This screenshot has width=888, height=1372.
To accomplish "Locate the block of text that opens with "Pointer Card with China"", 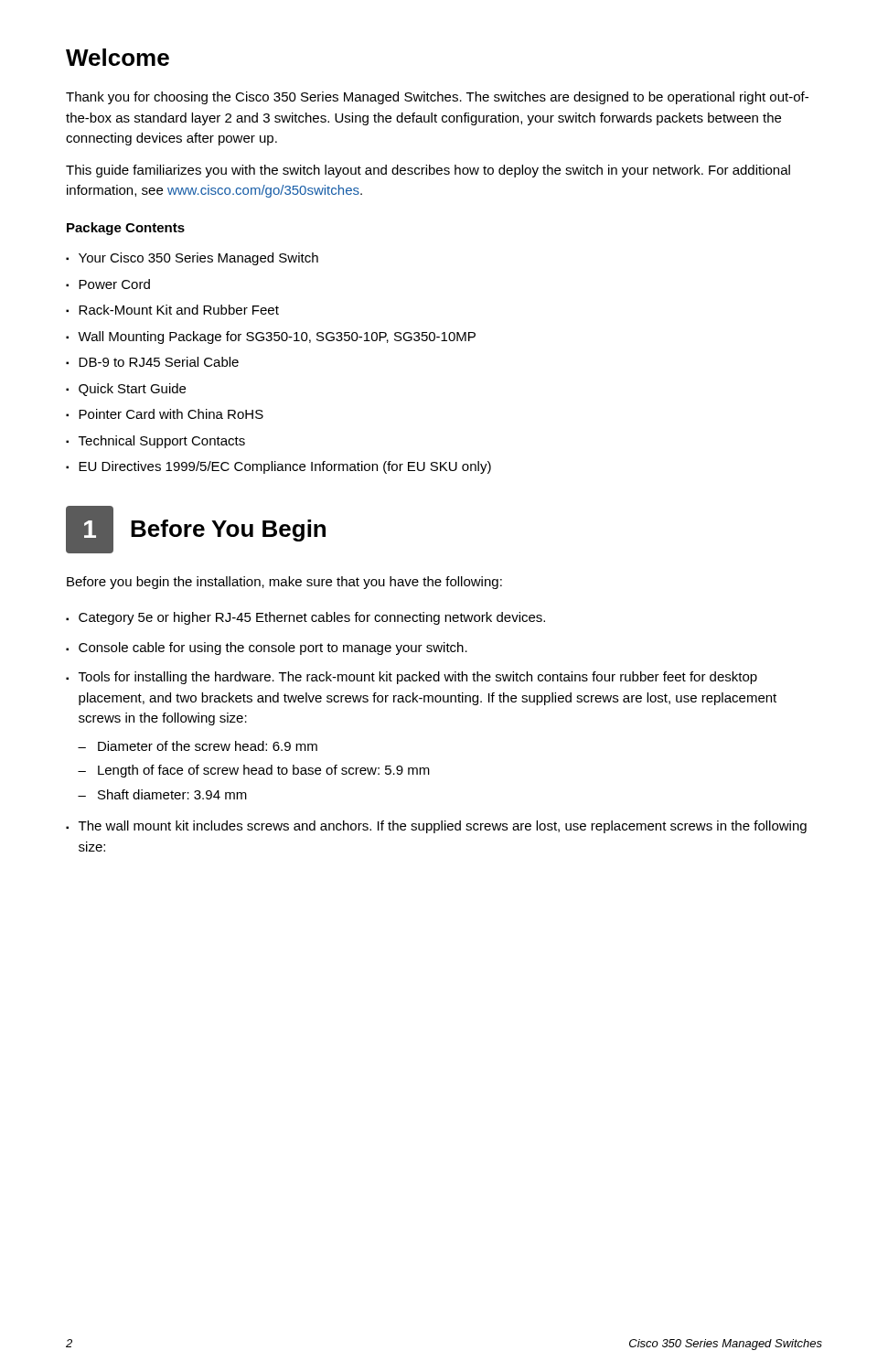I will pos(165,414).
